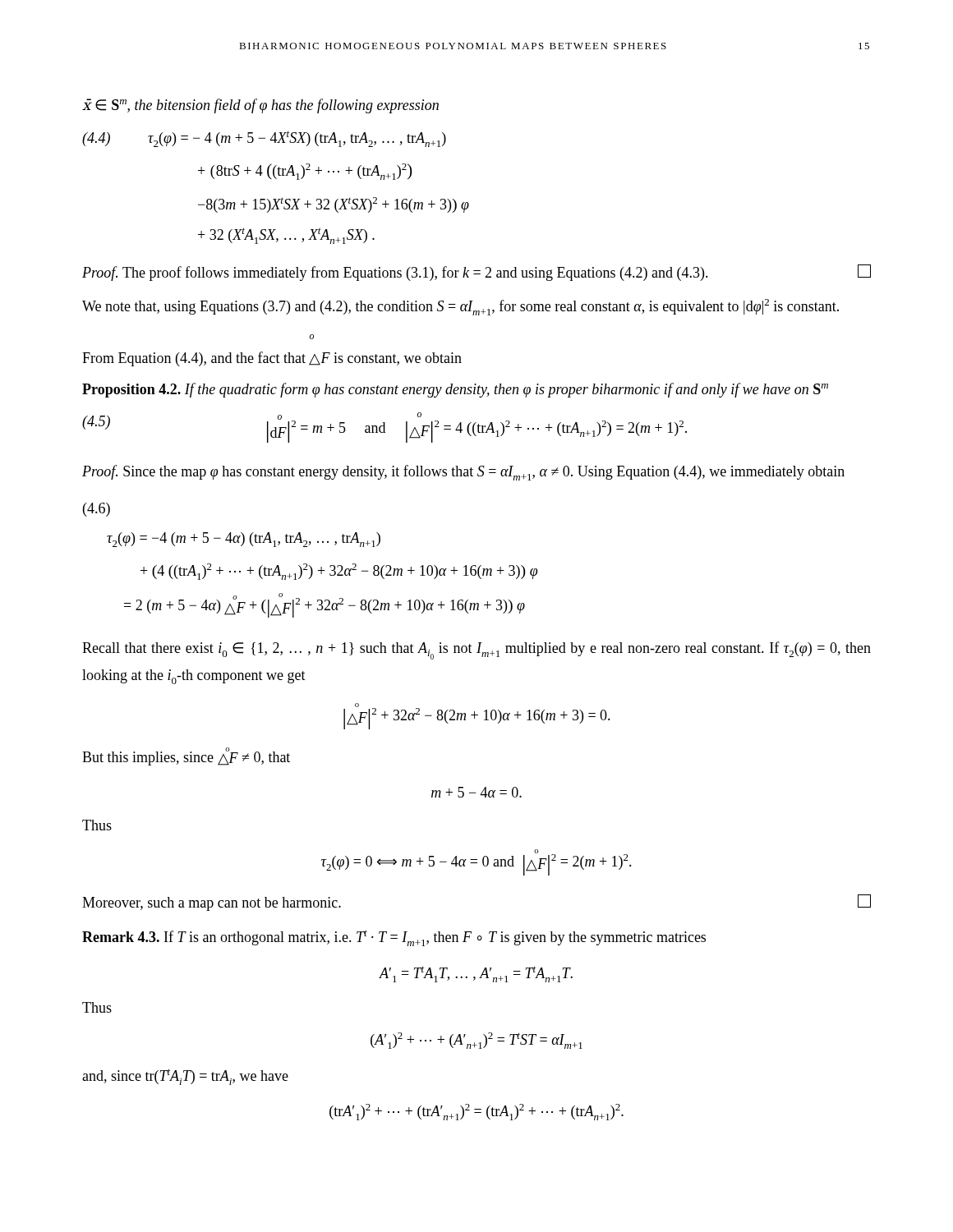The height and width of the screenshot is (1232, 953).
Task: Find the text block containing "and, since tr(TtAiT) = trAi,"
Action: point(185,1077)
